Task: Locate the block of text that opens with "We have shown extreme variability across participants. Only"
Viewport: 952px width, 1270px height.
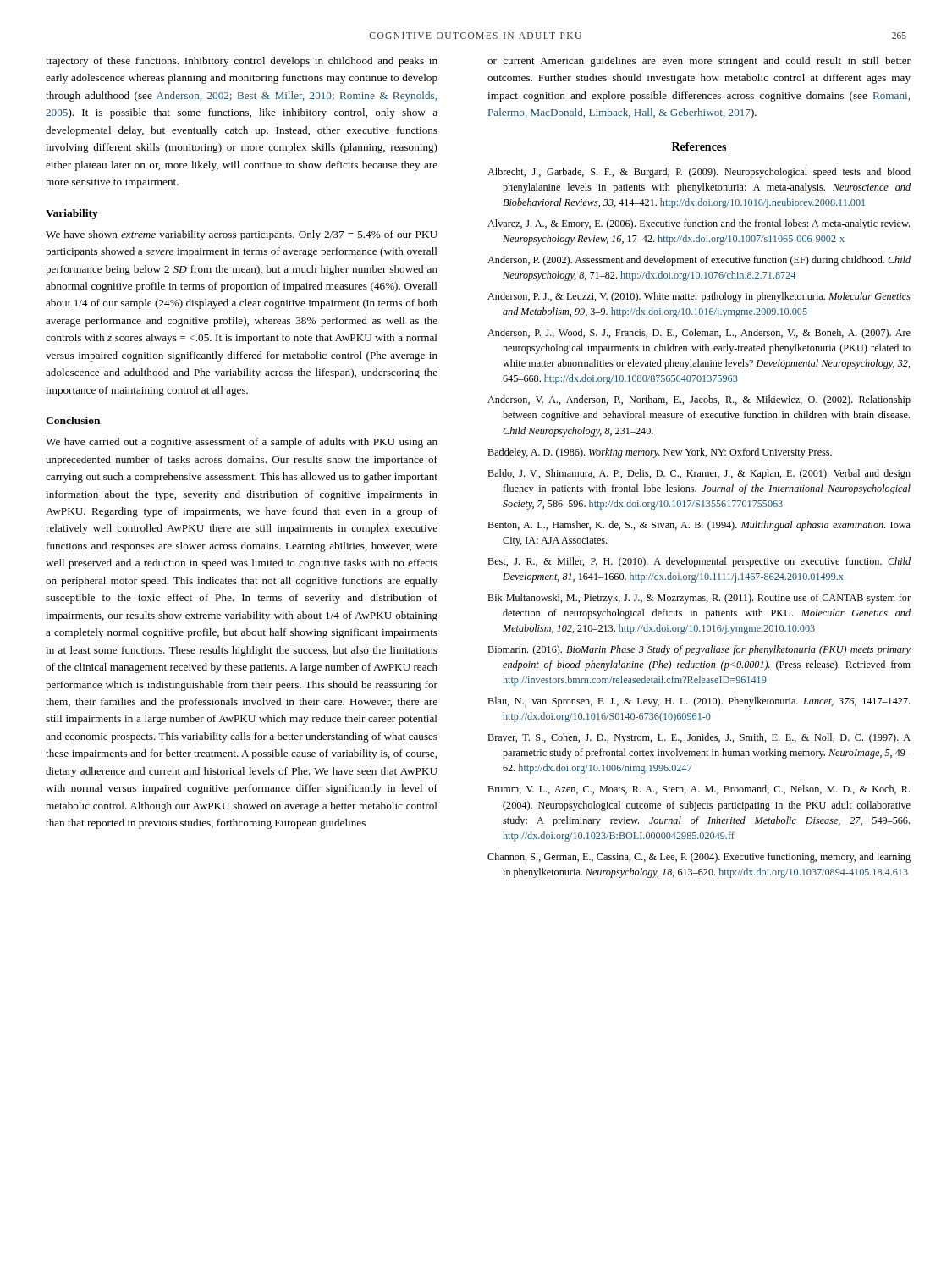Action: [x=242, y=312]
